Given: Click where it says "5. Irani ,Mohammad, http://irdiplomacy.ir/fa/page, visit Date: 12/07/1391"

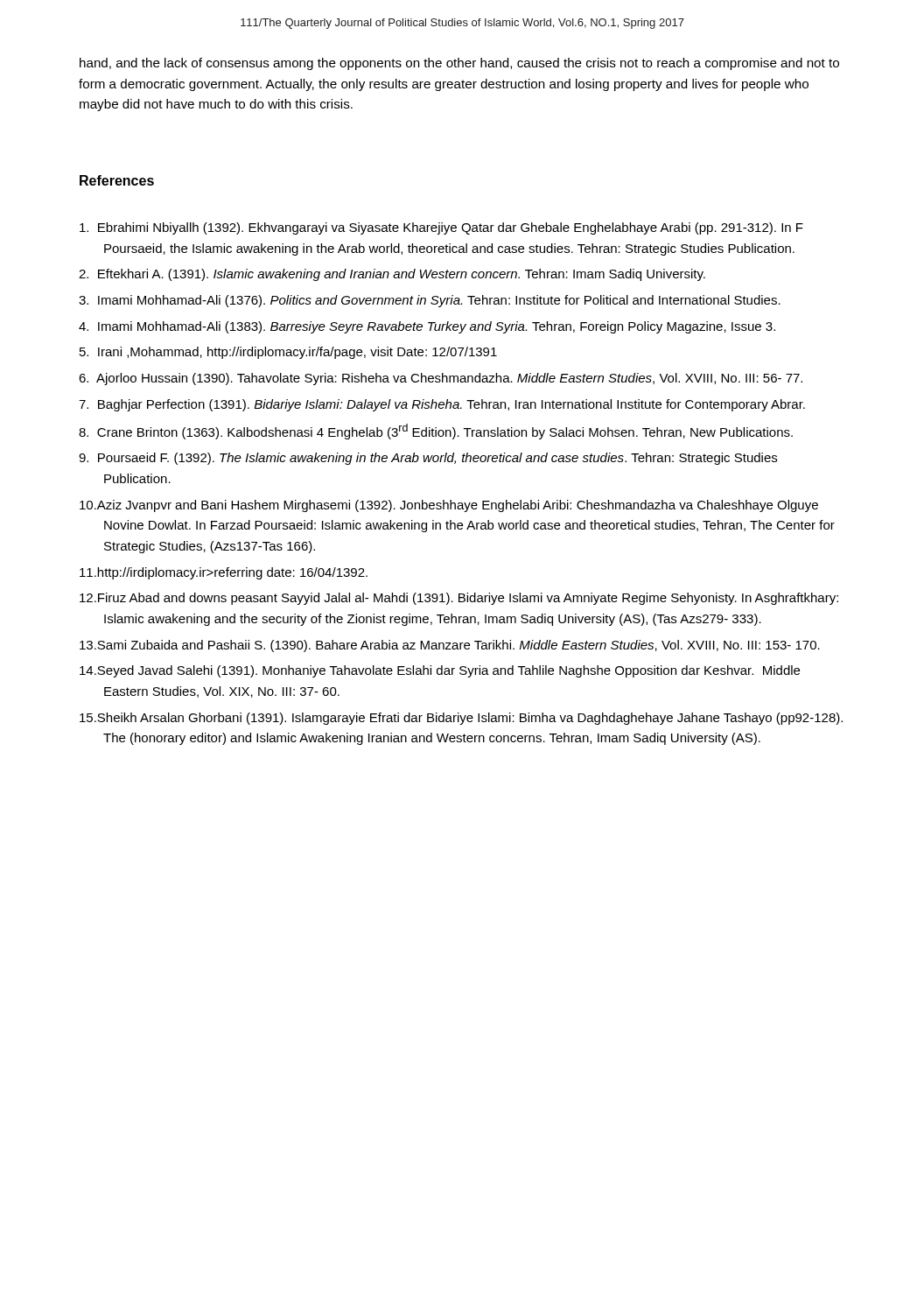Looking at the screenshot, I should tap(462, 352).
